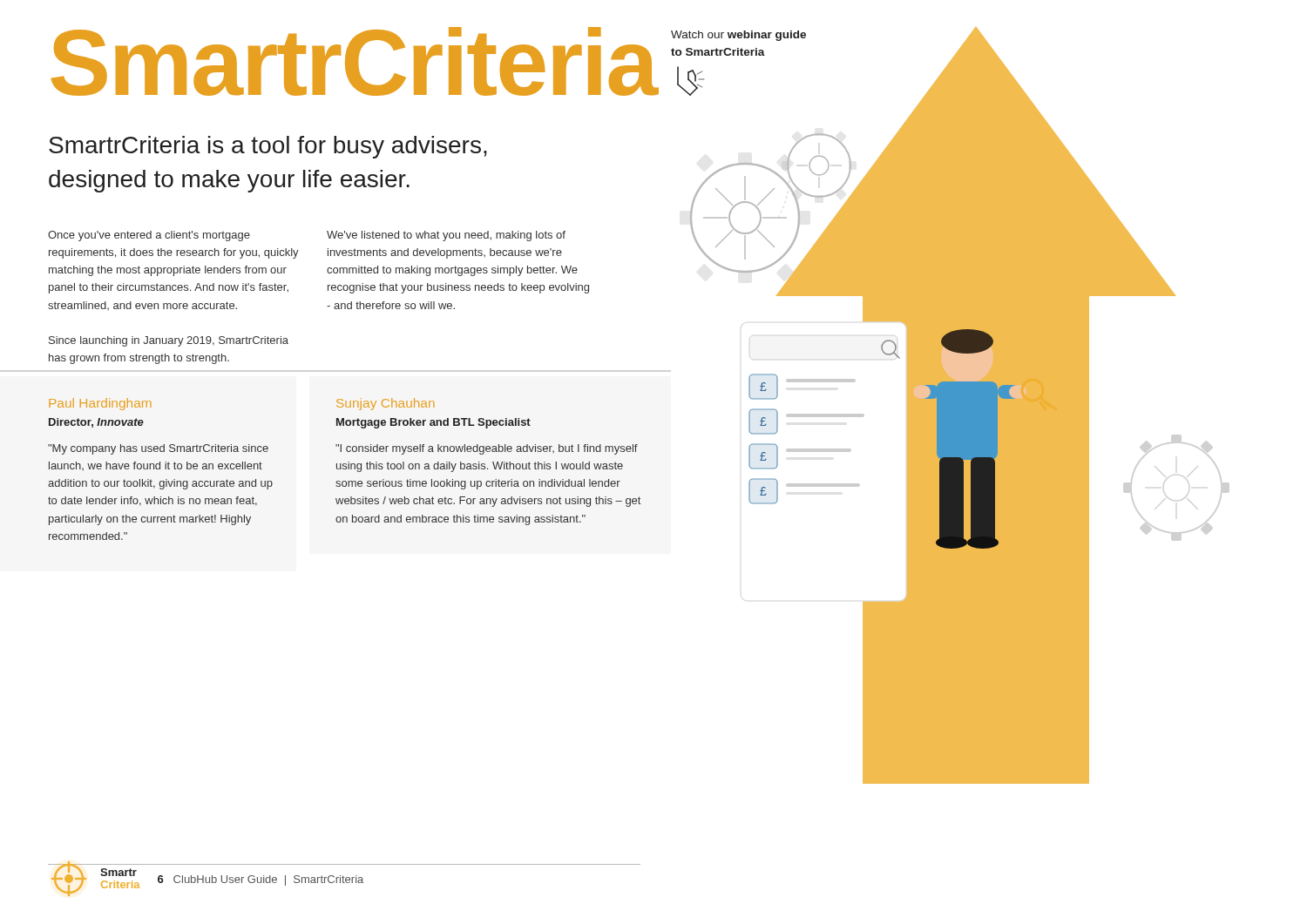Screen dimensions: 924x1307
Task: Locate the block of text that opens with "Sunjay Chauhan Mortgage Broker and BTL Specialist"
Action: [x=490, y=461]
